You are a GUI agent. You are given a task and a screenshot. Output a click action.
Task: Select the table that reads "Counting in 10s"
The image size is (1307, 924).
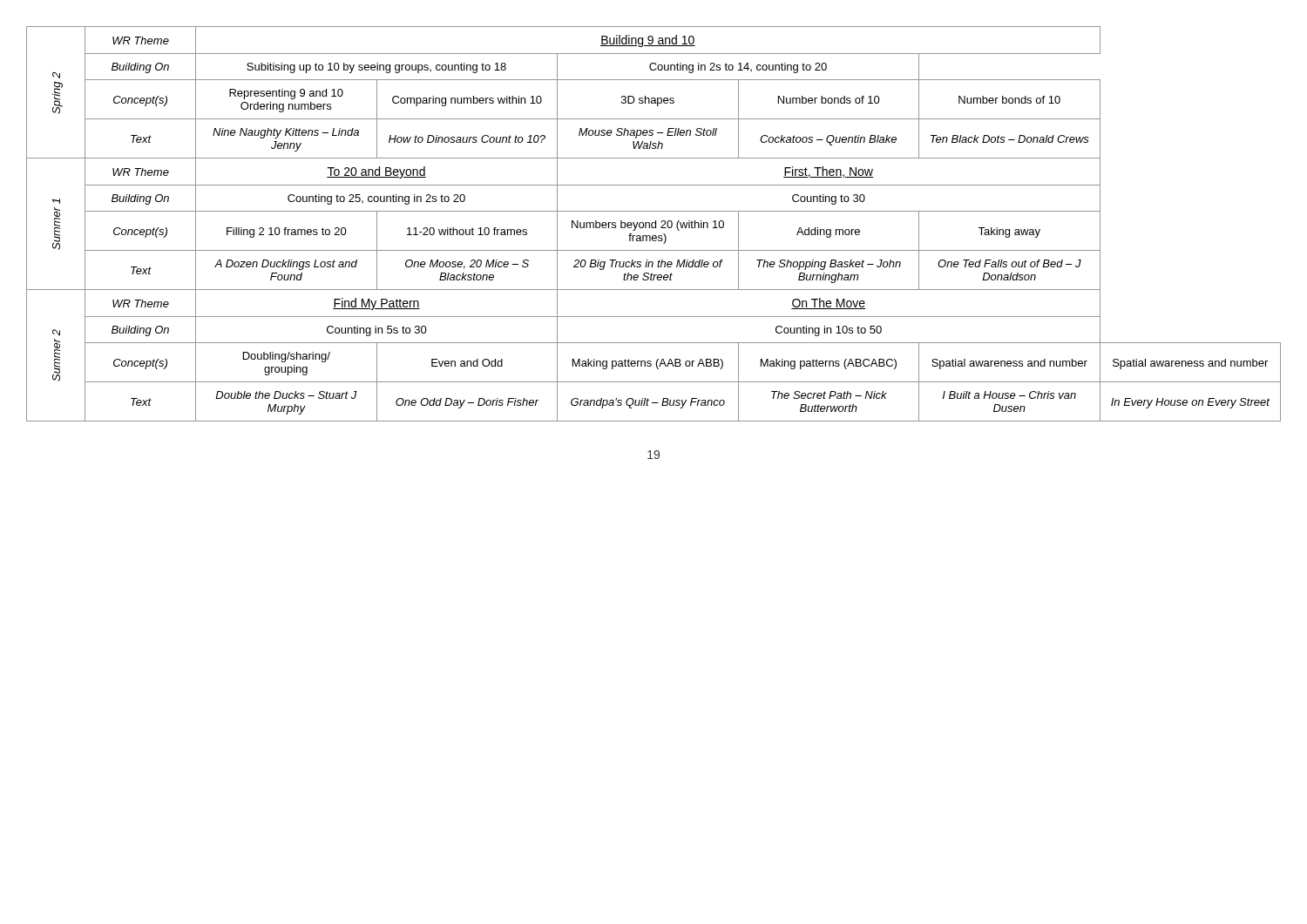pos(654,224)
